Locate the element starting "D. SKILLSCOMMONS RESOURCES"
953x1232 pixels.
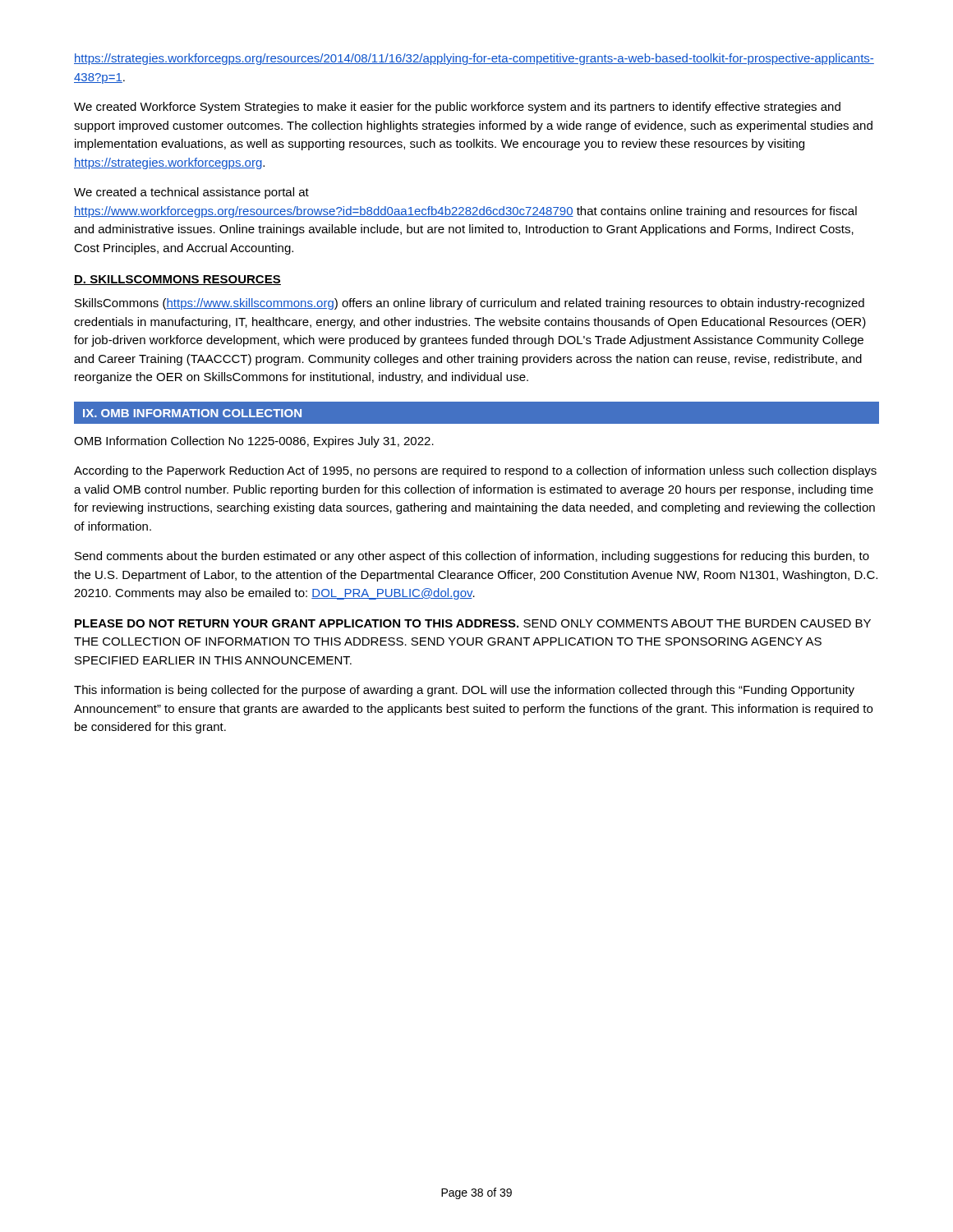(x=177, y=280)
